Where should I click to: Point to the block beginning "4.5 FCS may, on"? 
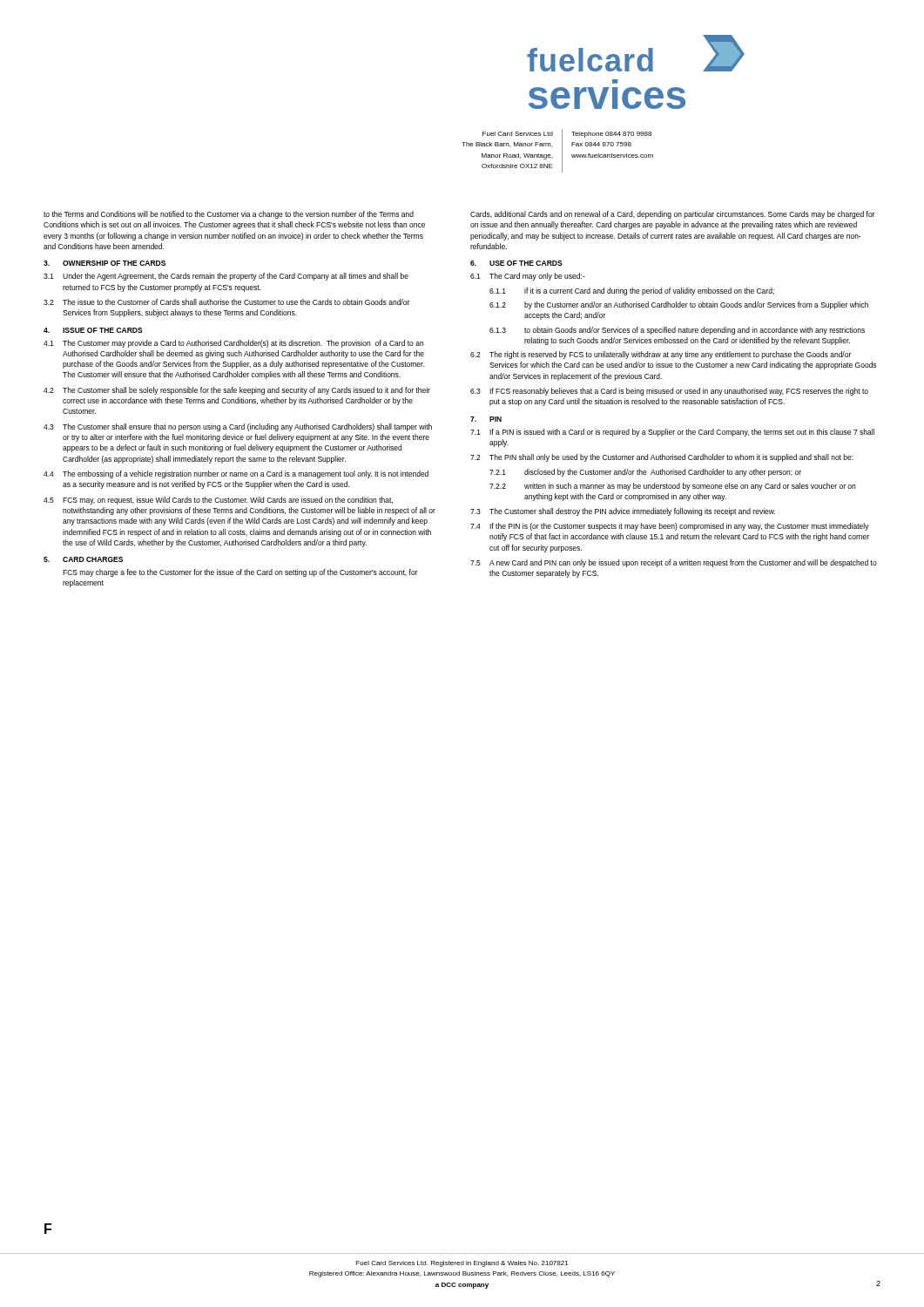240,521
